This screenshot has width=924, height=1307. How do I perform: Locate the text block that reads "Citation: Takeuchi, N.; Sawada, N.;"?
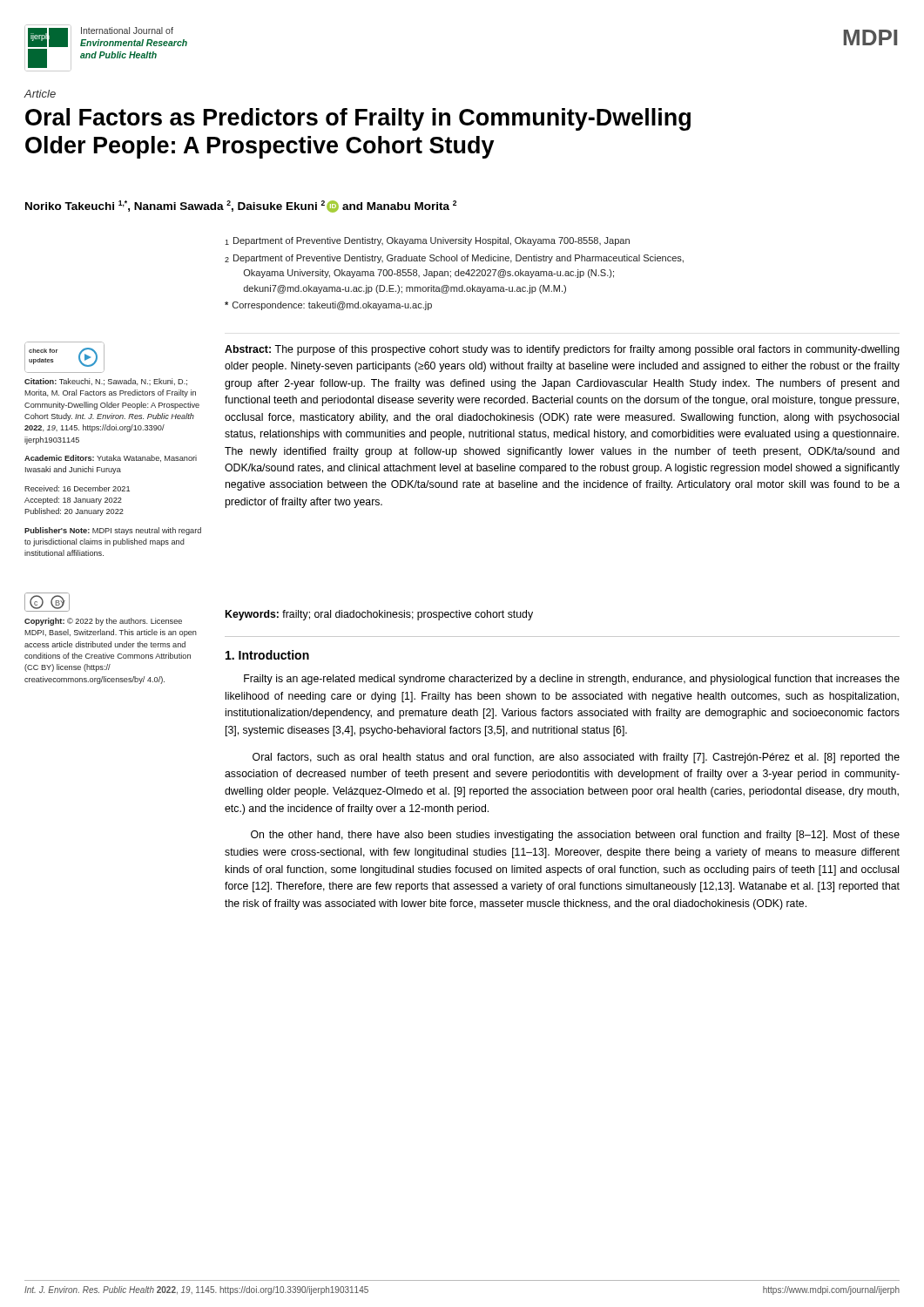(115, 468)
